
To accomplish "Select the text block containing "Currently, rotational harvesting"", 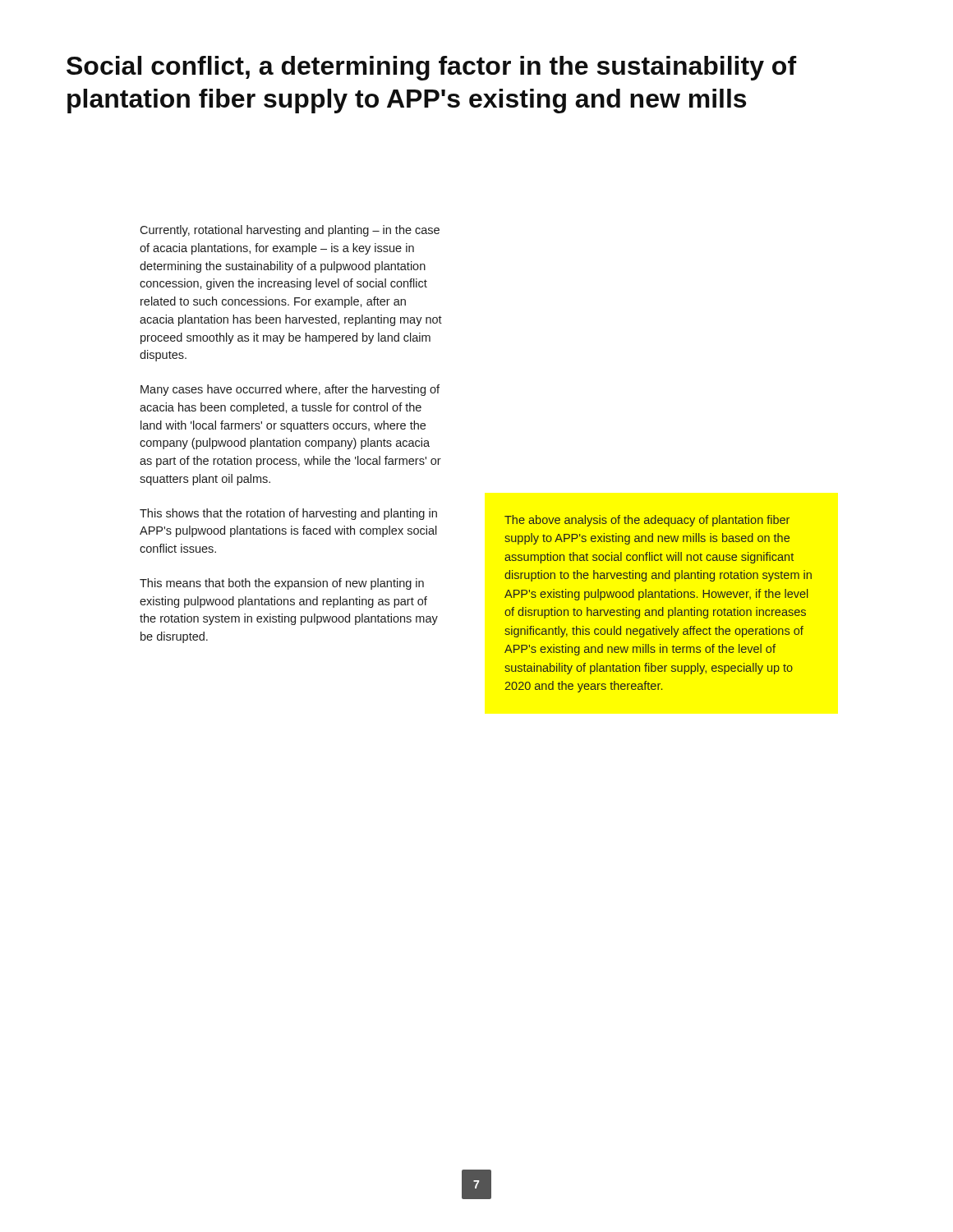I will 292,293.
